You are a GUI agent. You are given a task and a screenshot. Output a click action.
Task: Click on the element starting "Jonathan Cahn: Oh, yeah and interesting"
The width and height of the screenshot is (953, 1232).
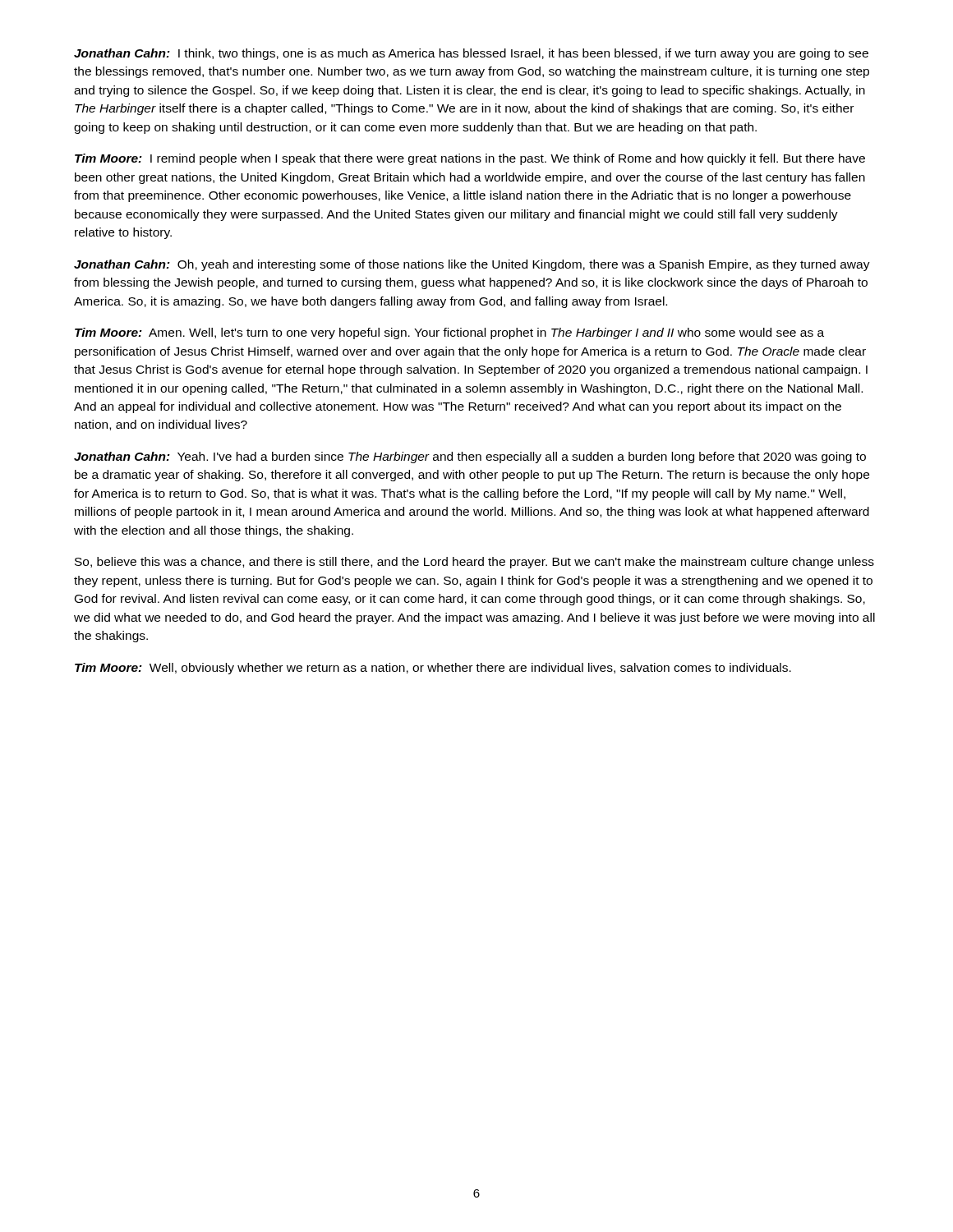(472, 282)
